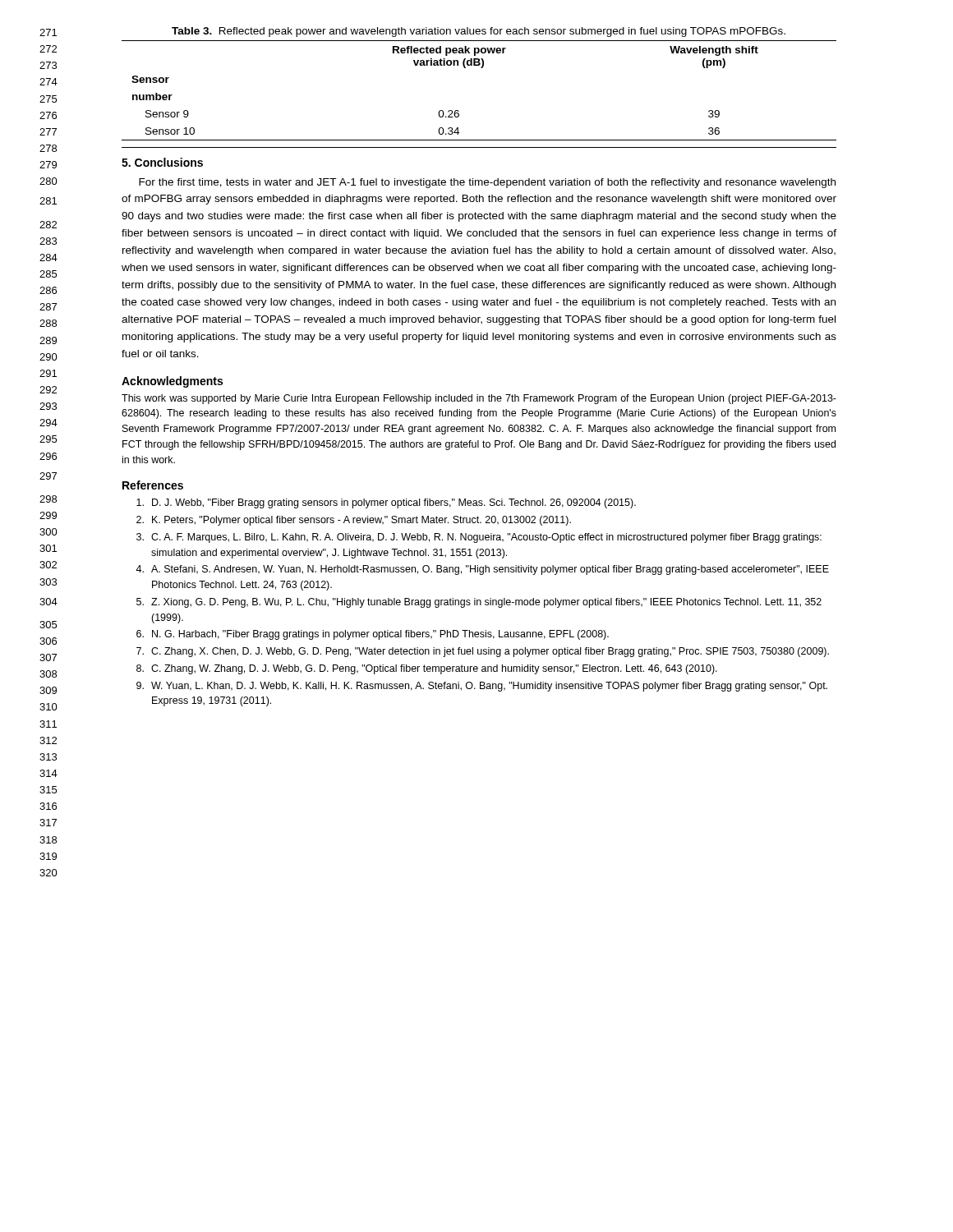Find the block on this page that starts "8. C. Zhang, W."
This screenshot has width=953, height=1232.
coord(479,669)
